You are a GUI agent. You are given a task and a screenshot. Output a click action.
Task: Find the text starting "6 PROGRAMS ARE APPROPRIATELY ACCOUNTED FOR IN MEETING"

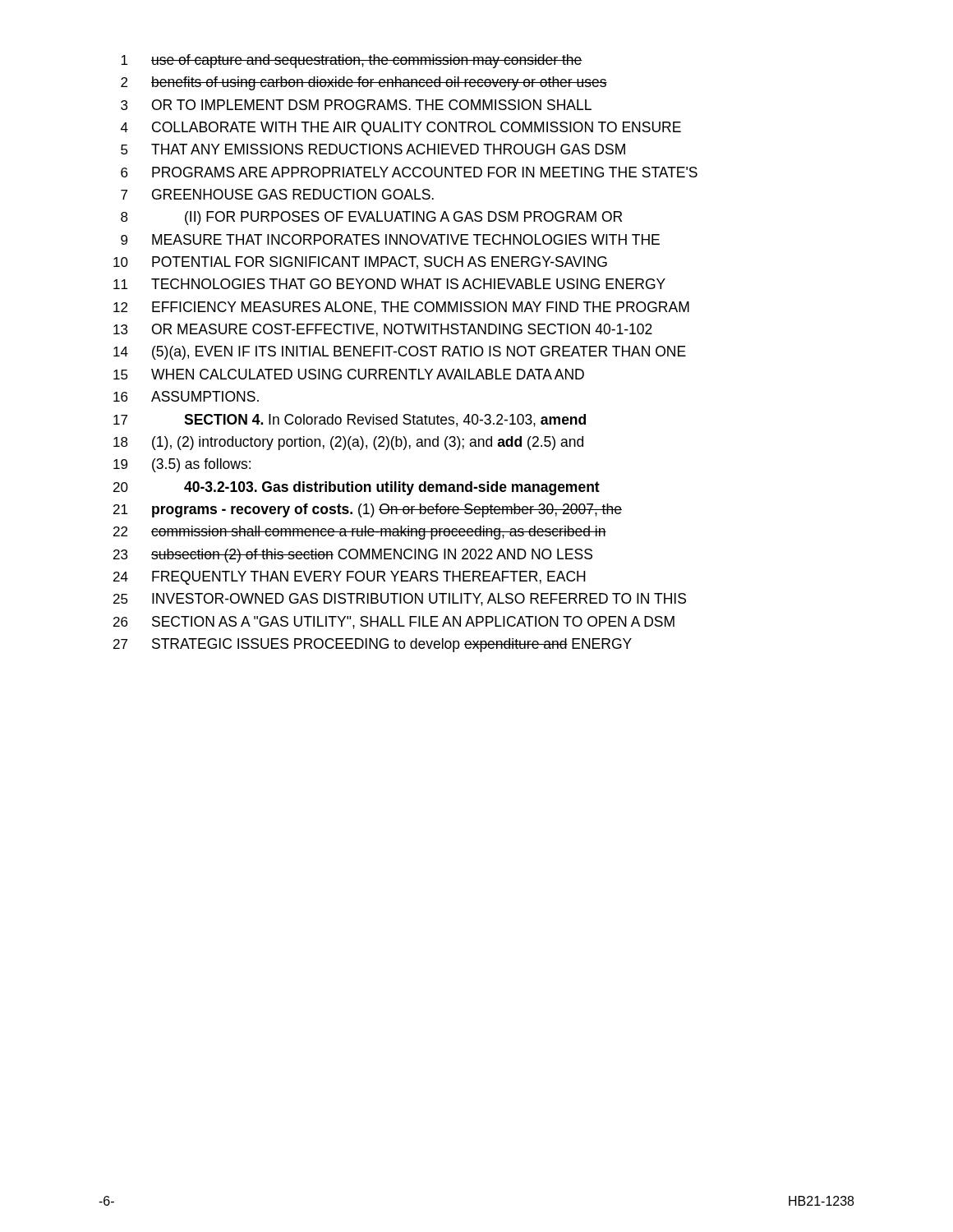476,173
